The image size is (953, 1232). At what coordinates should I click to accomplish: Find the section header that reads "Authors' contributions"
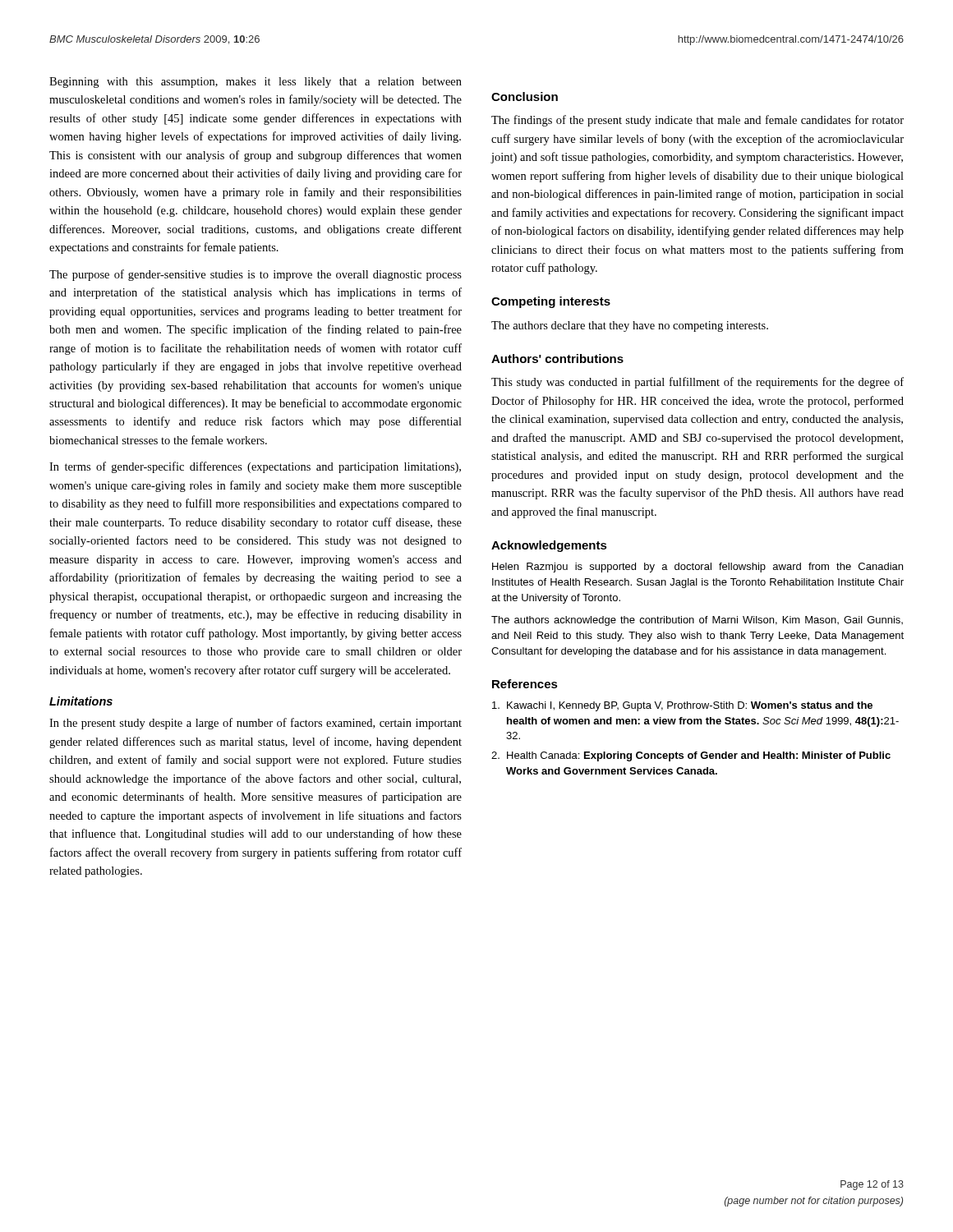pos(557,359)
